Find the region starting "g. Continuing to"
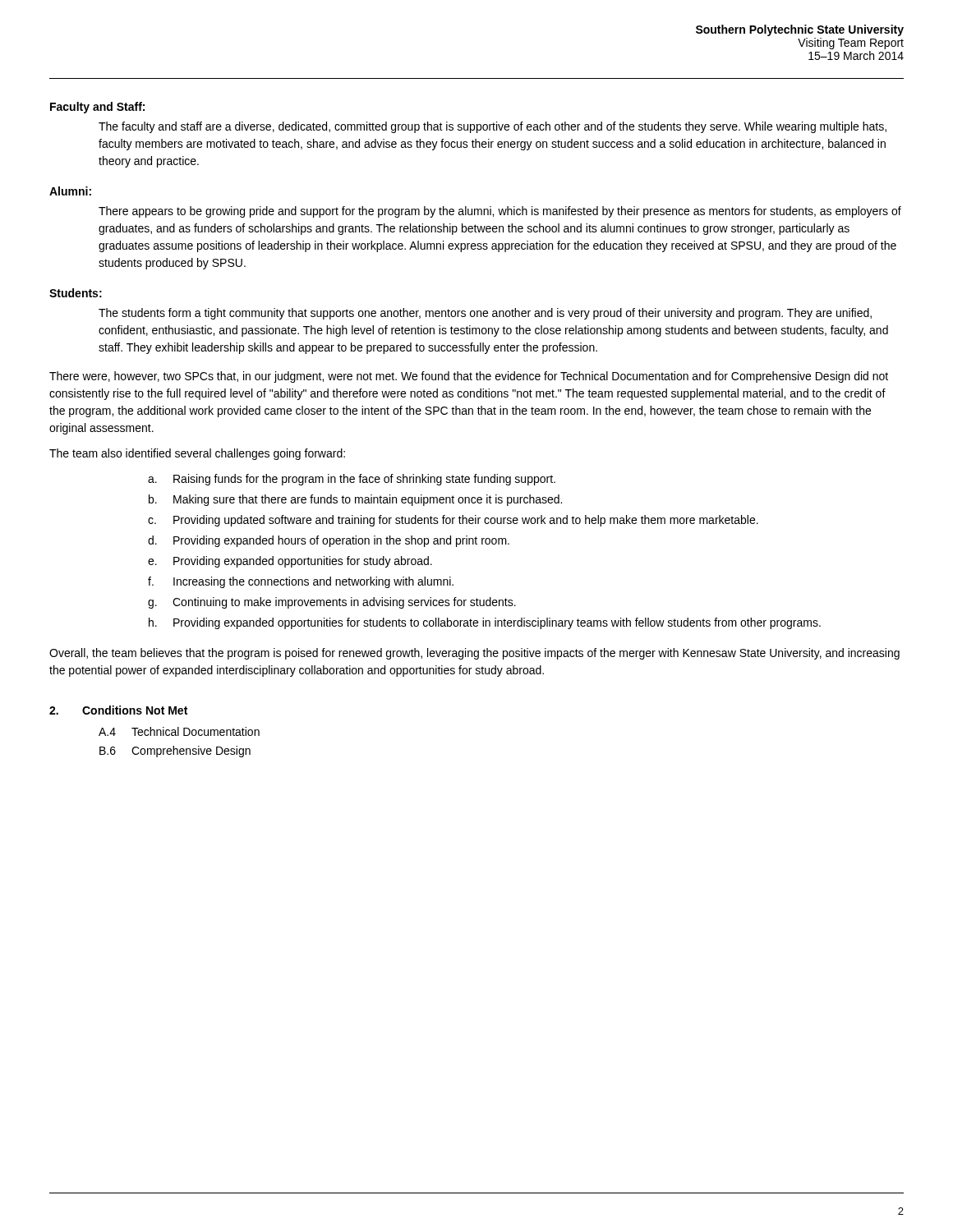 [x=332, y=602]
